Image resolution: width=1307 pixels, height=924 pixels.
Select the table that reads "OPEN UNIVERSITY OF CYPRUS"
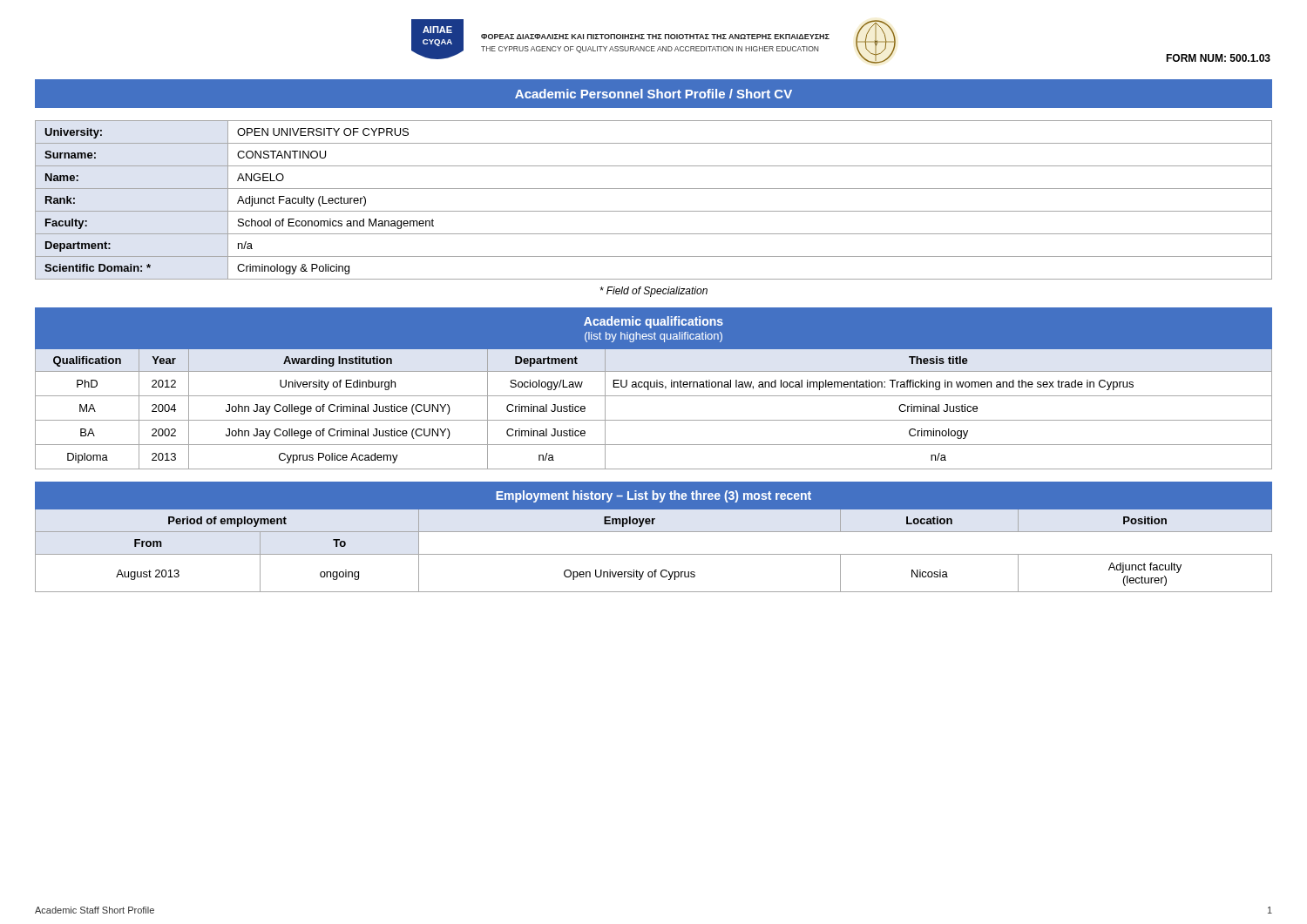coord(654,200)
